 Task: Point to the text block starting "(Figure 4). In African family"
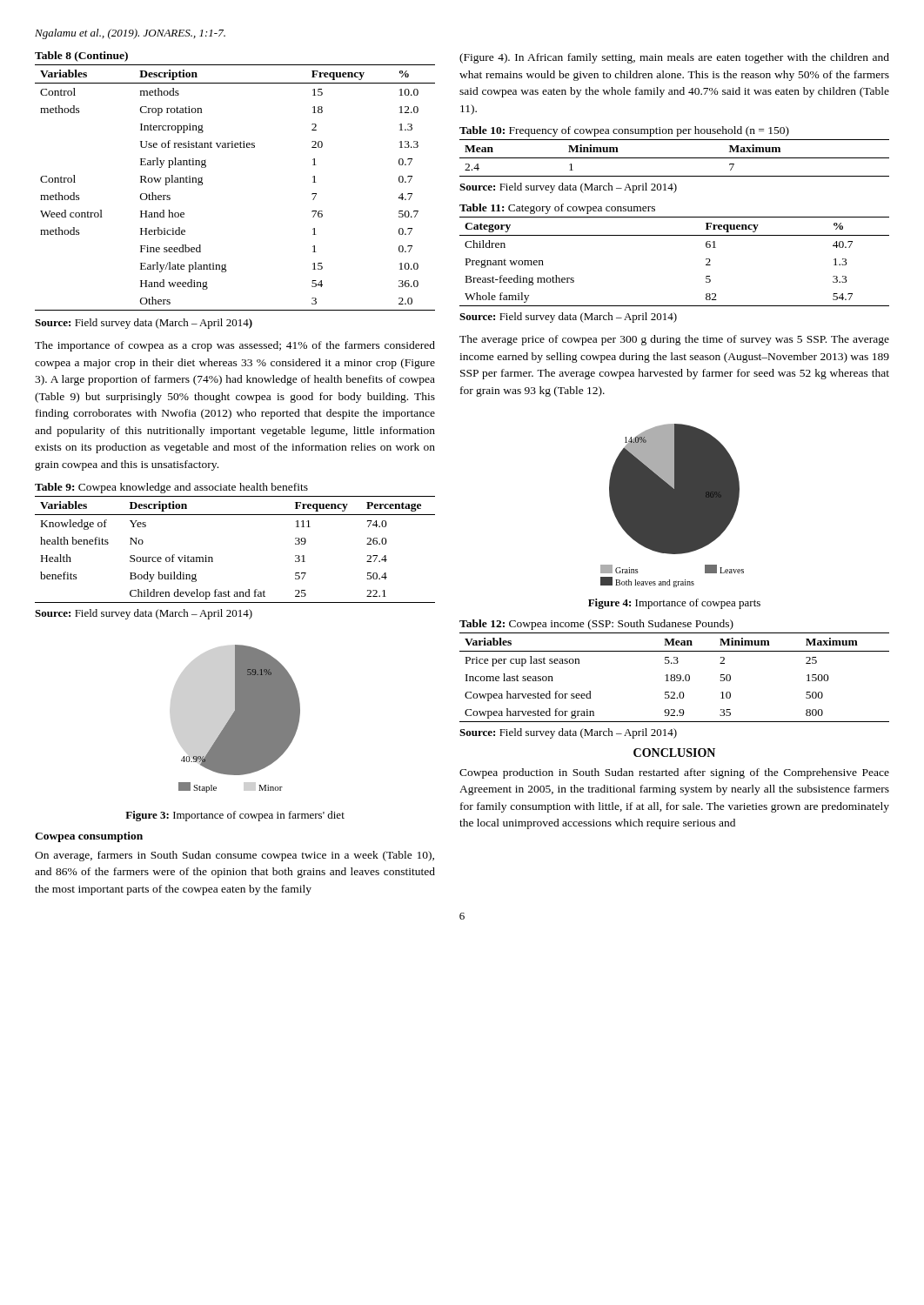click(674, 83)
